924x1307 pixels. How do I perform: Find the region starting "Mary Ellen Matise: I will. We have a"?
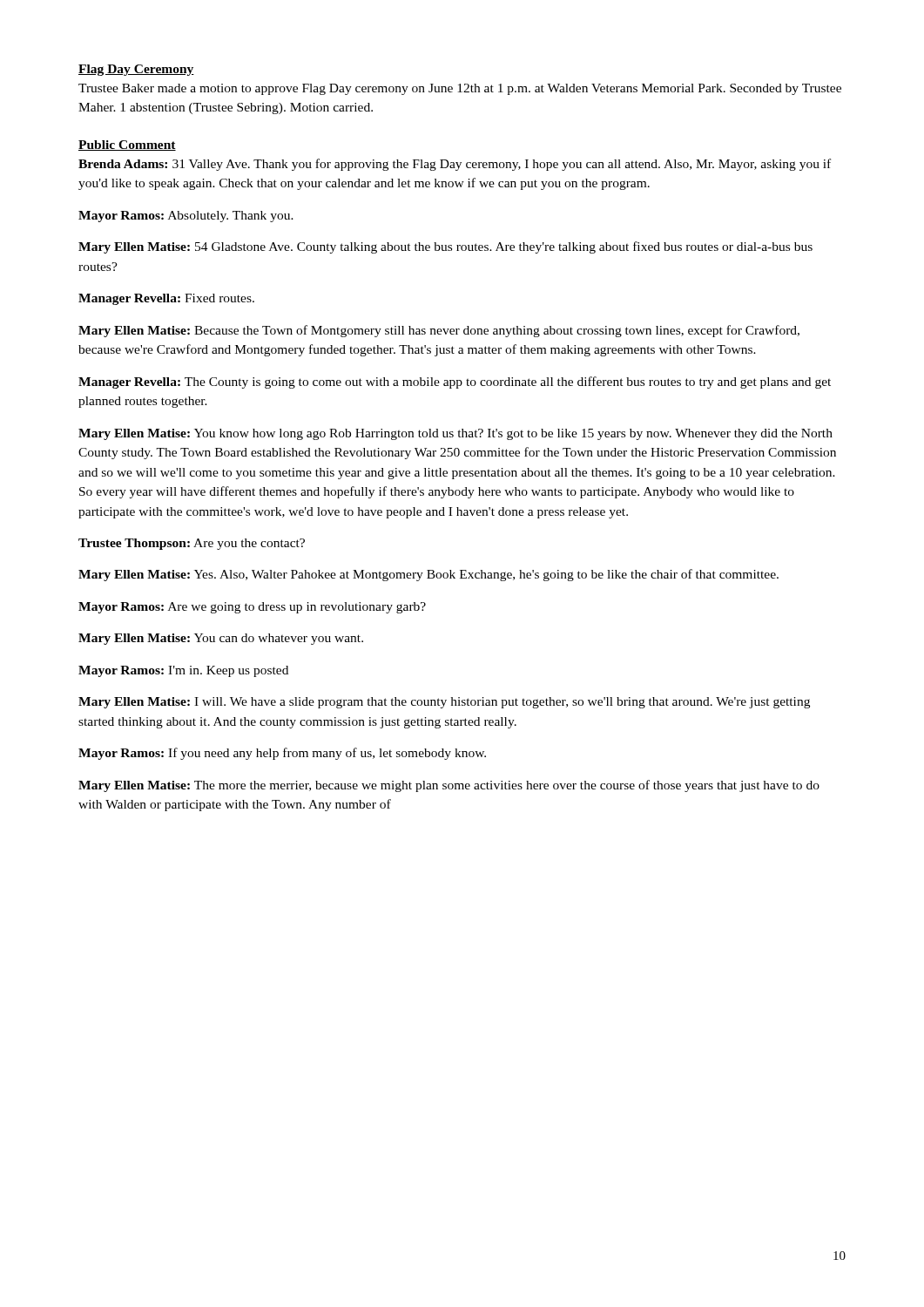pos(444,711)
